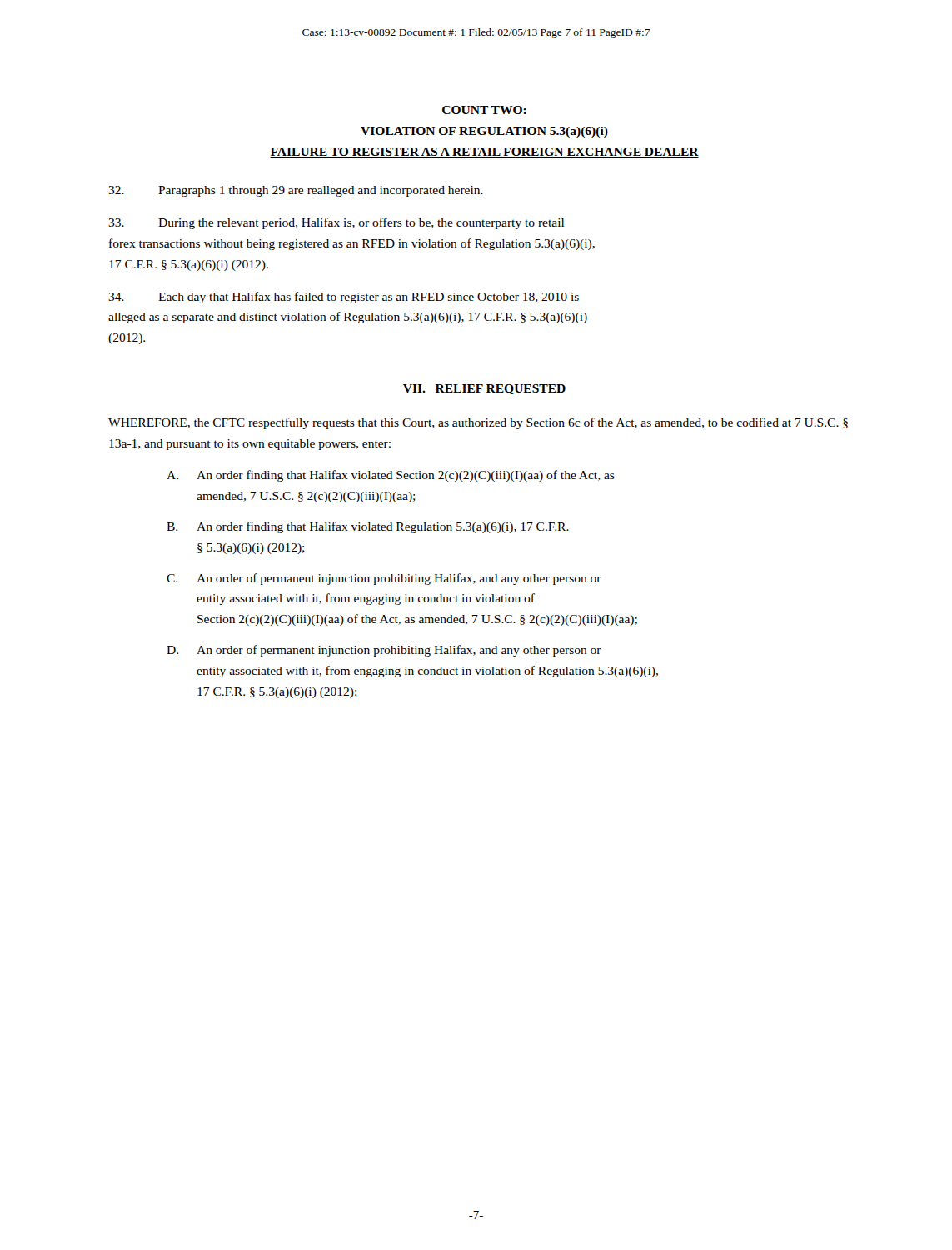The width and height of the screenshot is (952, 1250).
Task: Find the text block that says "Each day that Halifax has"
Action: pos(484,317)
